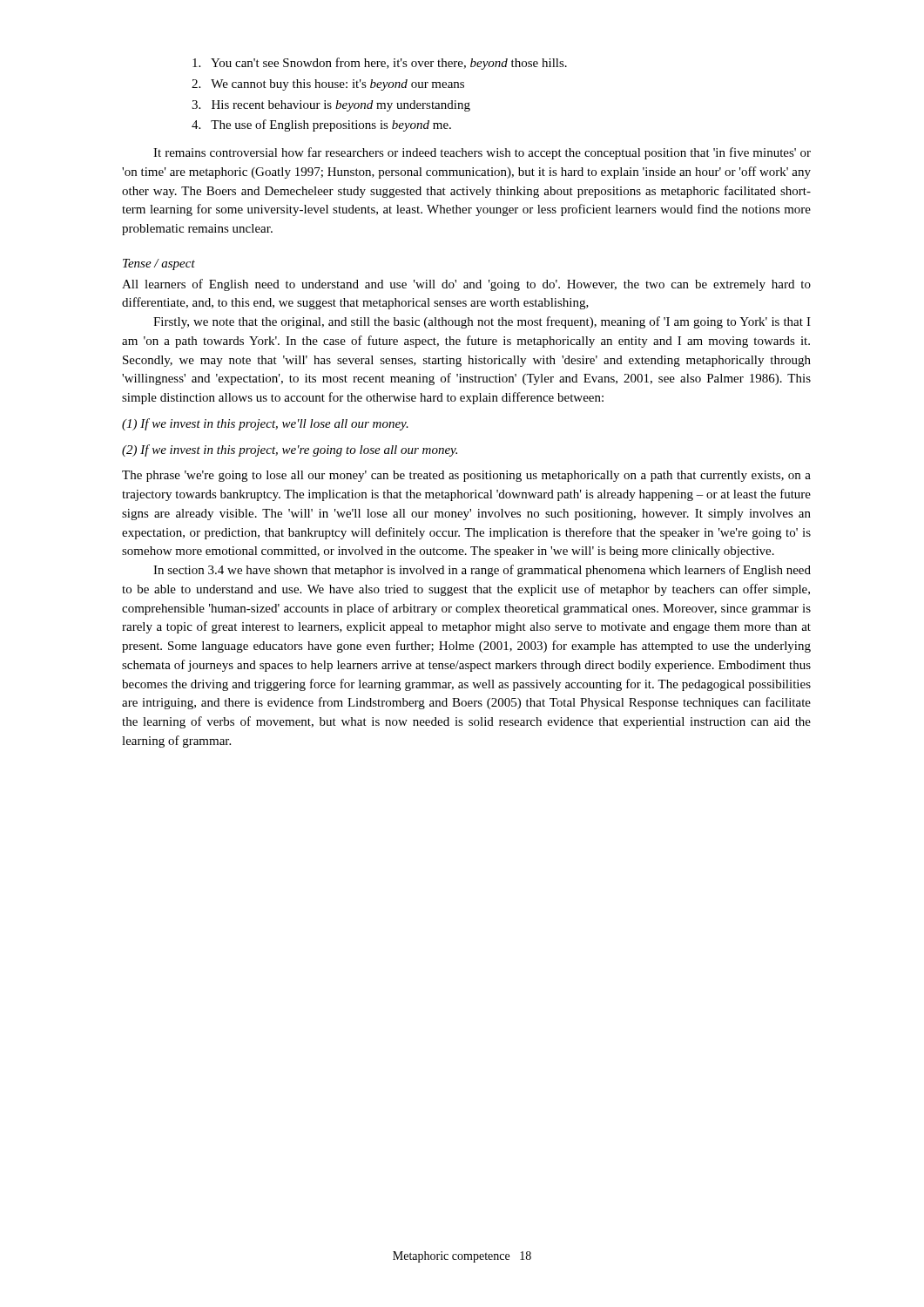
Task: Click on the text block that reads "All learners of"
Action: 466,294
